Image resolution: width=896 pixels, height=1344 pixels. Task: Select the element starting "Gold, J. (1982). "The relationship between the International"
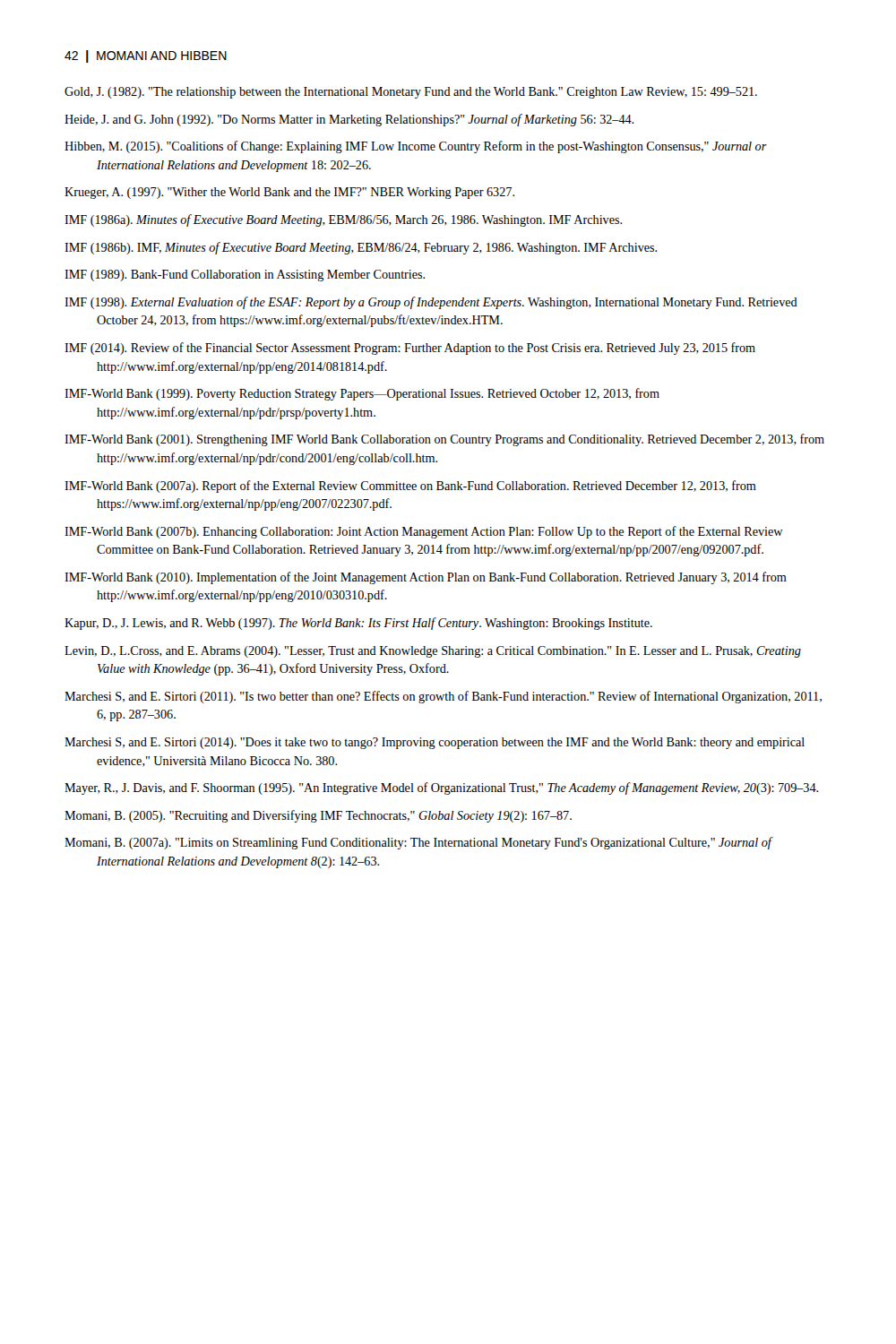point(411,91)
